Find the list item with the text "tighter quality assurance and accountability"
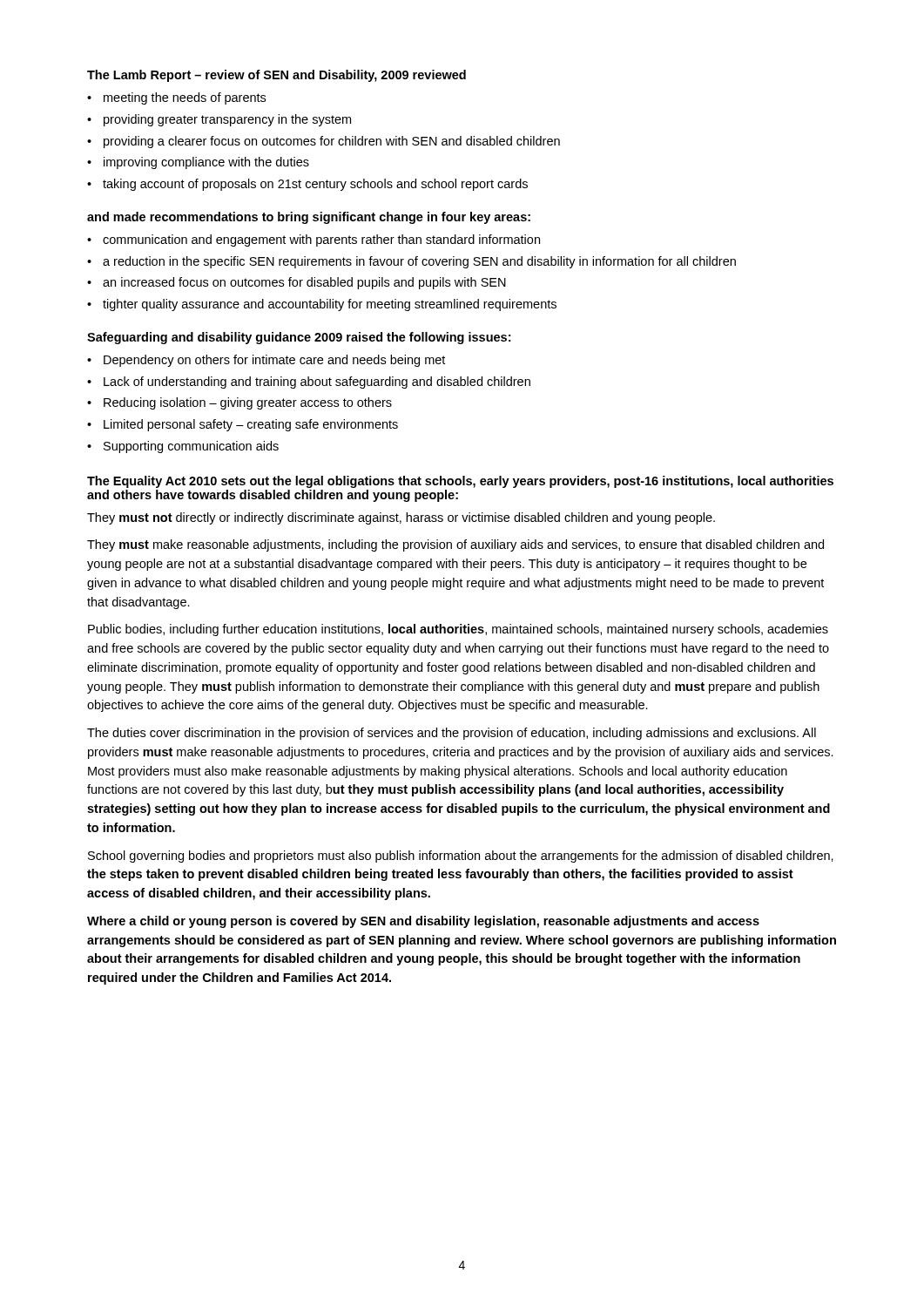 tap(330, 304)
